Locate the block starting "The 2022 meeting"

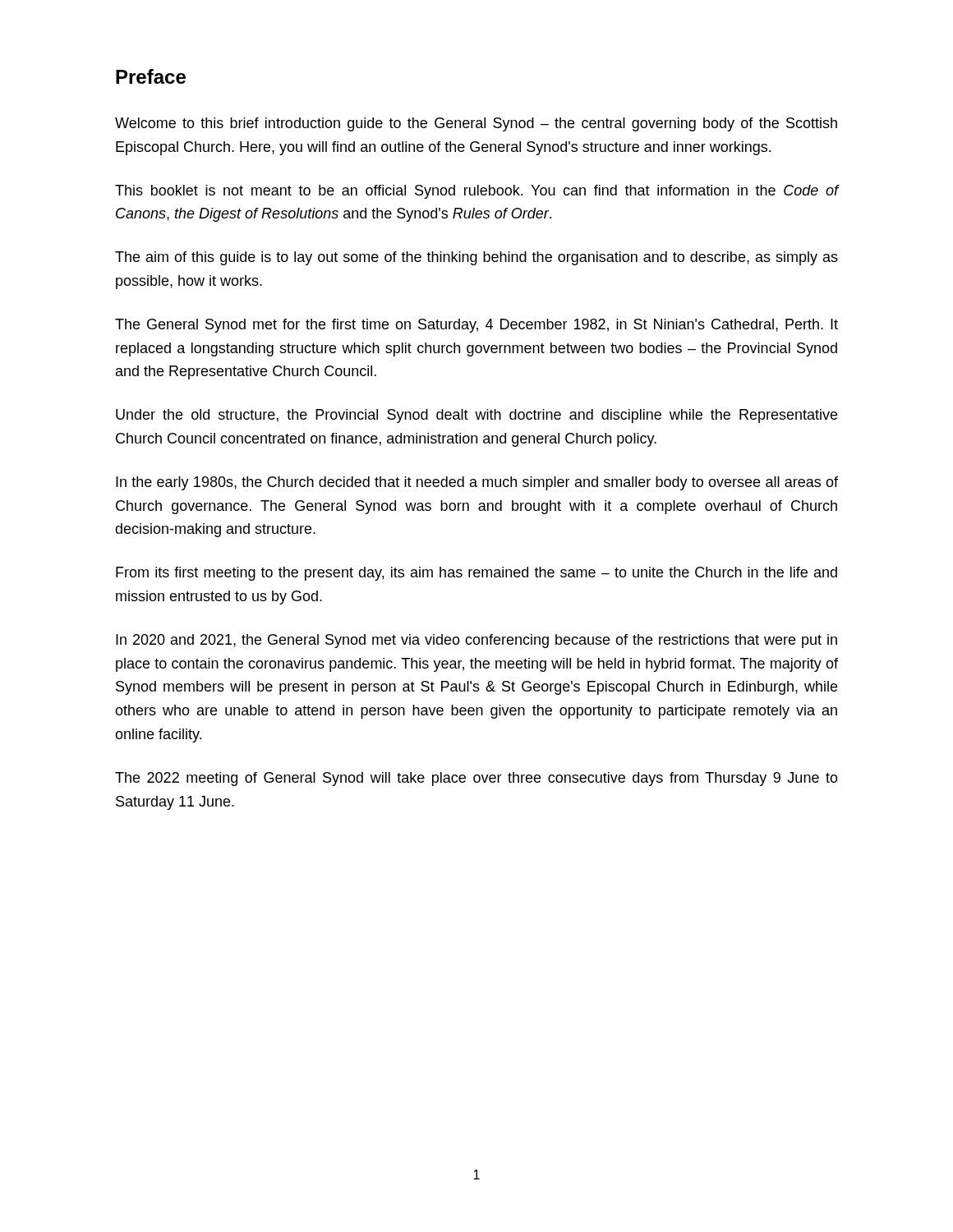(476, 789)
